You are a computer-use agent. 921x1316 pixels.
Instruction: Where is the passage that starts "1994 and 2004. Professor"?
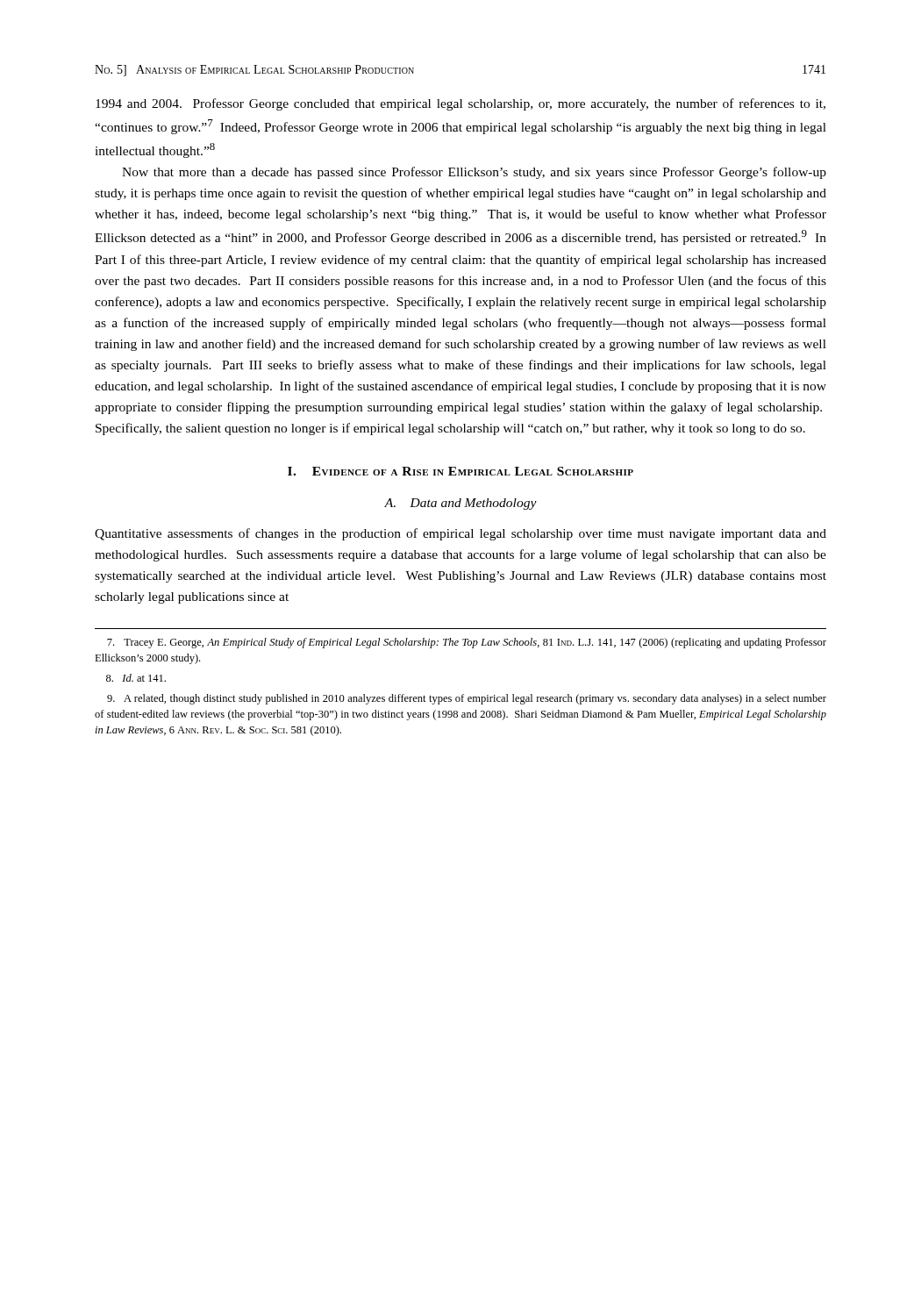460,266
